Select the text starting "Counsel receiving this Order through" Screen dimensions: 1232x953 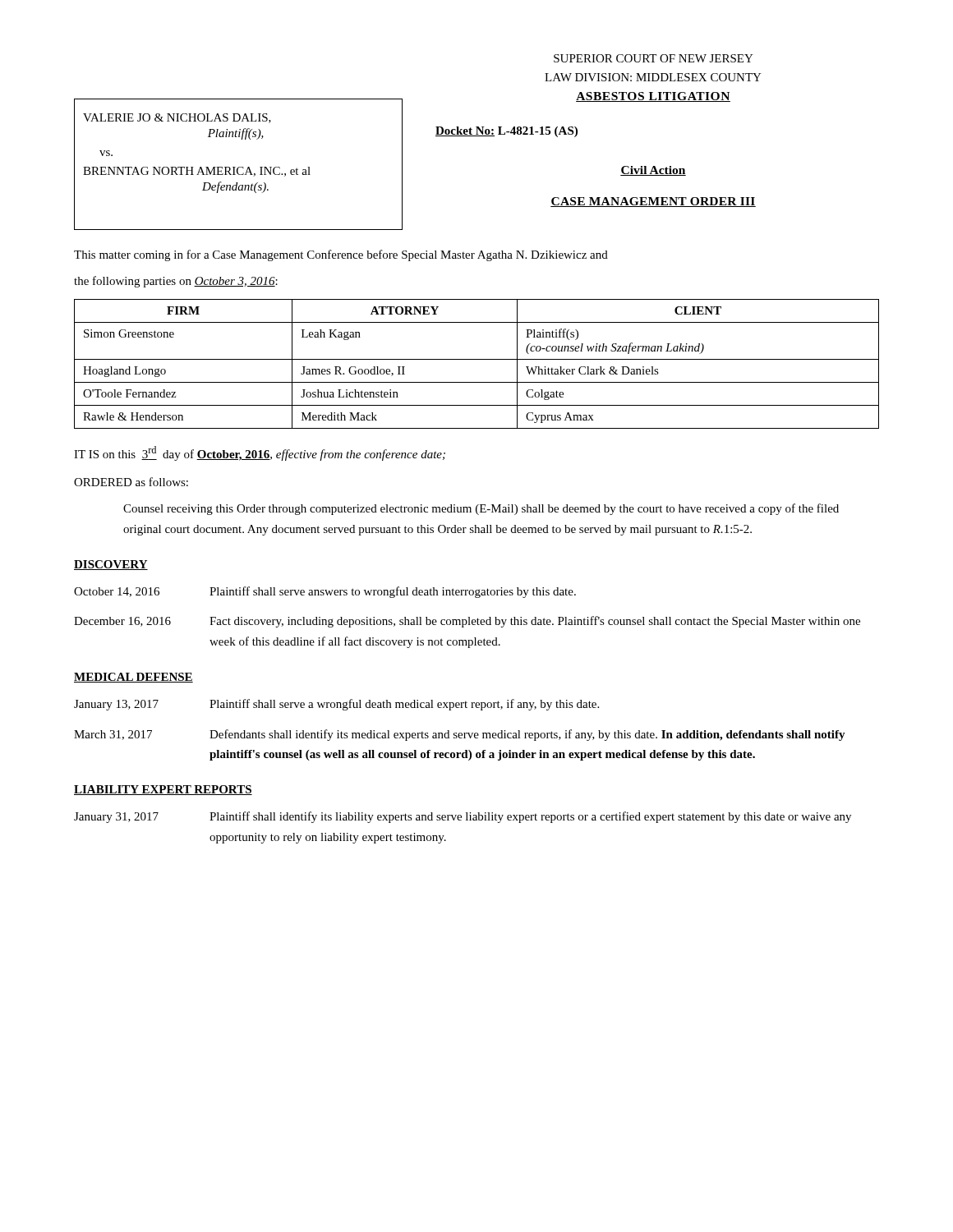point(481,519)
